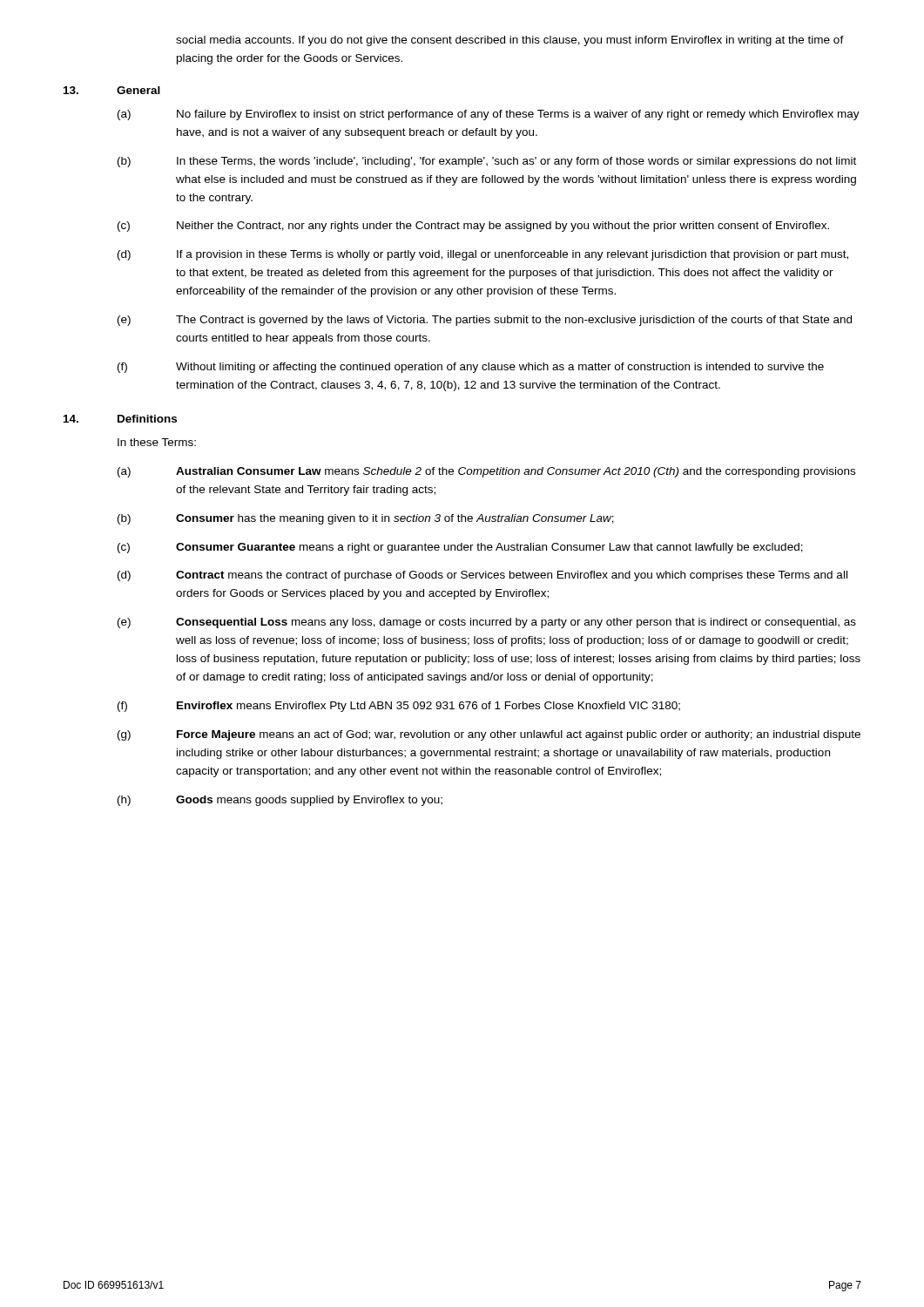The image size is (924, 1307).
Task: Select the list item with the text "(e) The Contract is governed by the laws"
Action: click(x=489, y=329)
